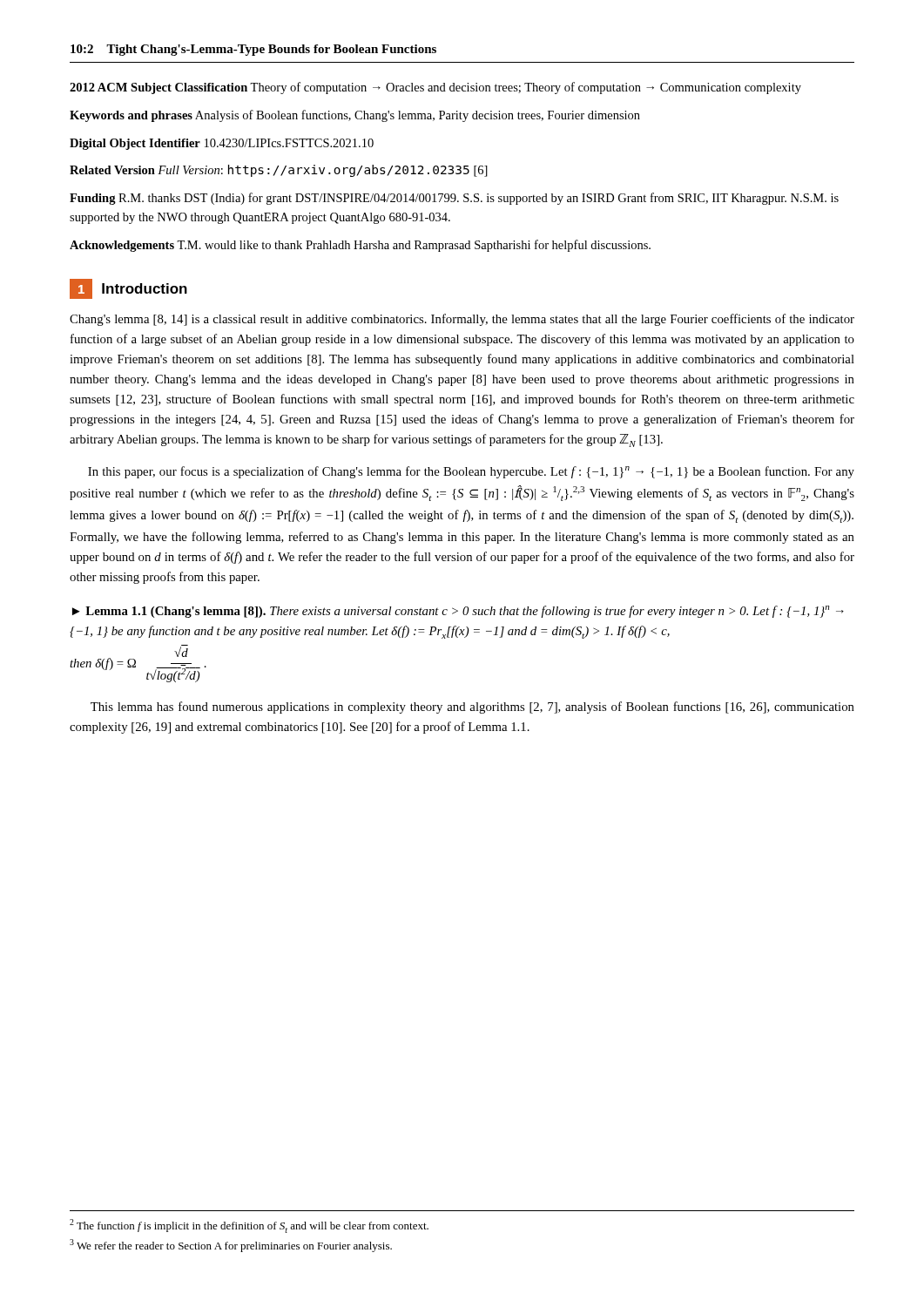Click on the text block with the text "2012 ACM Subject Classification Theory"
Image resolution: width=924 pixels, height=1307 pixels.
tap(435, 87)
